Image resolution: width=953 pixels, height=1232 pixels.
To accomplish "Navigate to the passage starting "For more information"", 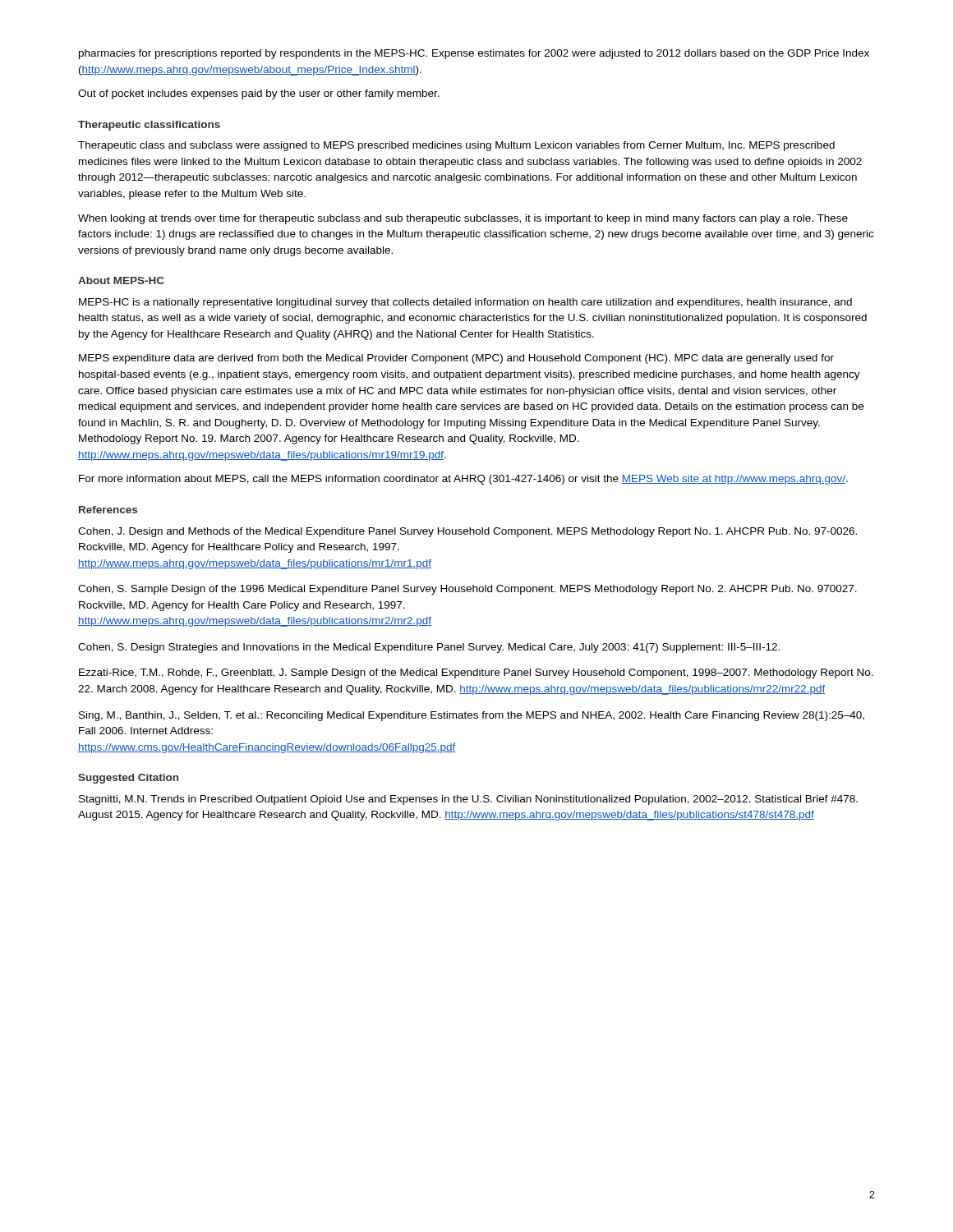I will (476, 479).
